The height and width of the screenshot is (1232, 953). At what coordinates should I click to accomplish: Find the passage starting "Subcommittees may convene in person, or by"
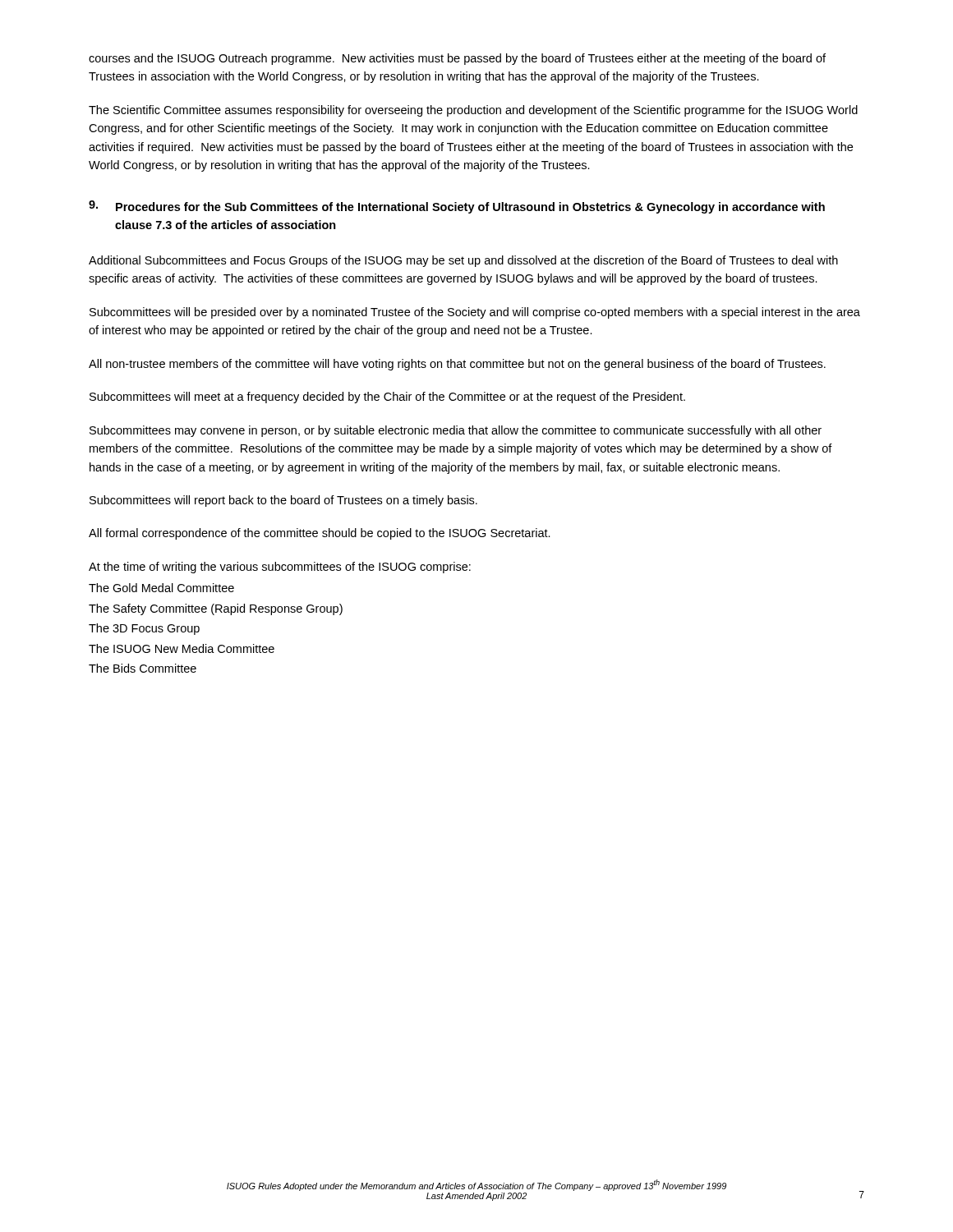460,448
